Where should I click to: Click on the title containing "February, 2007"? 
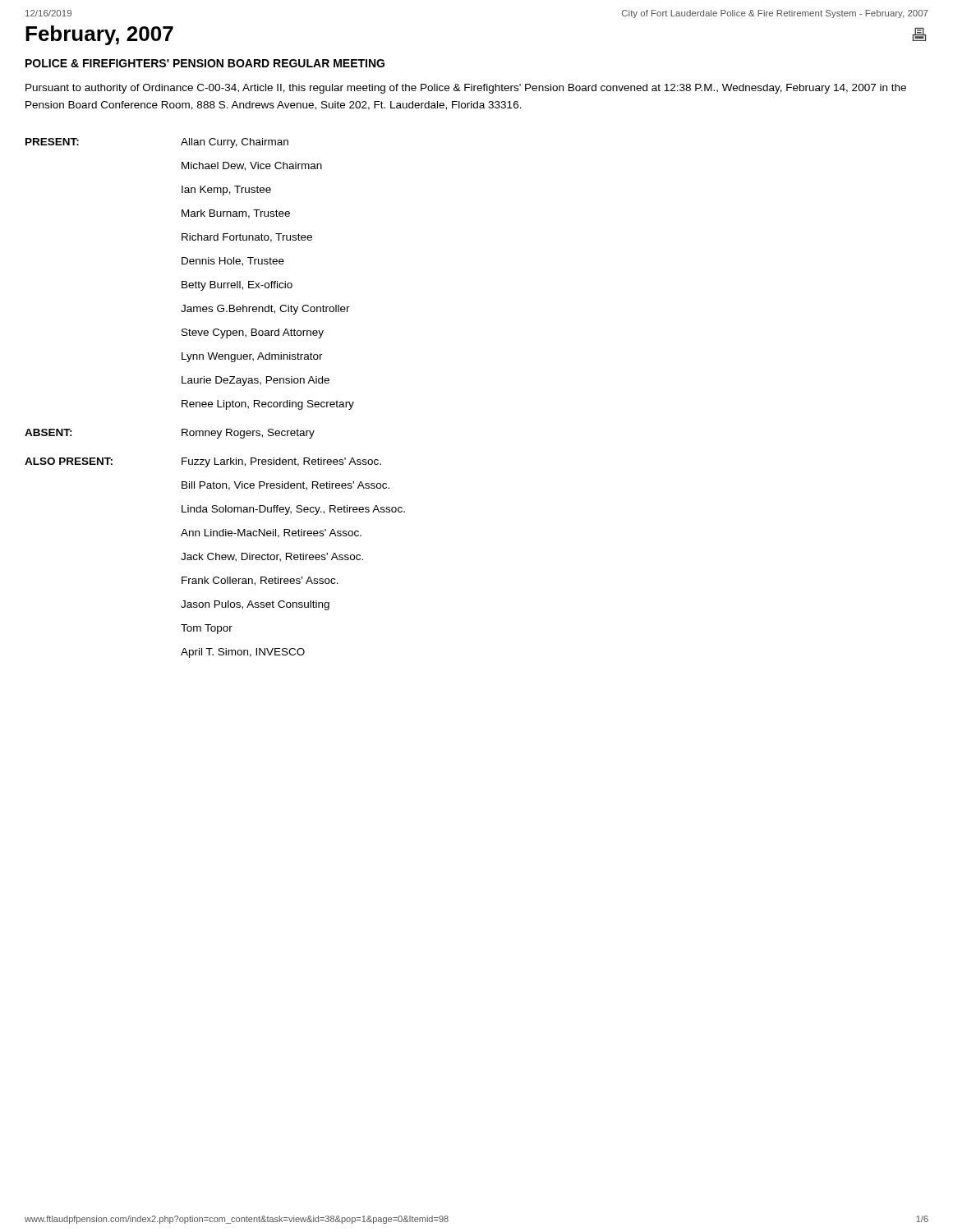(99, 34)
